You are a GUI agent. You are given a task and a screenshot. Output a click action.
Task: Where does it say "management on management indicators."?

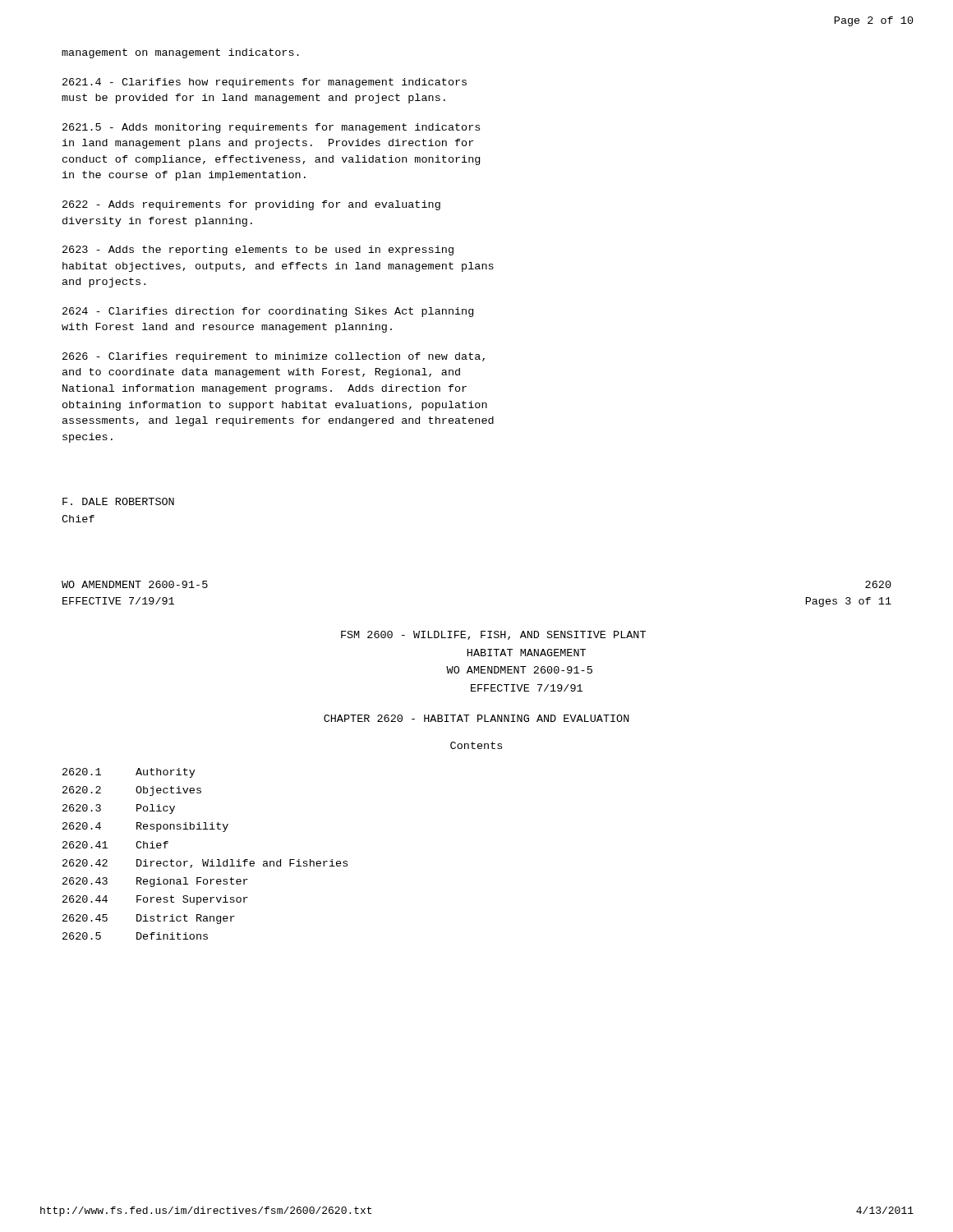coord(181,53)
